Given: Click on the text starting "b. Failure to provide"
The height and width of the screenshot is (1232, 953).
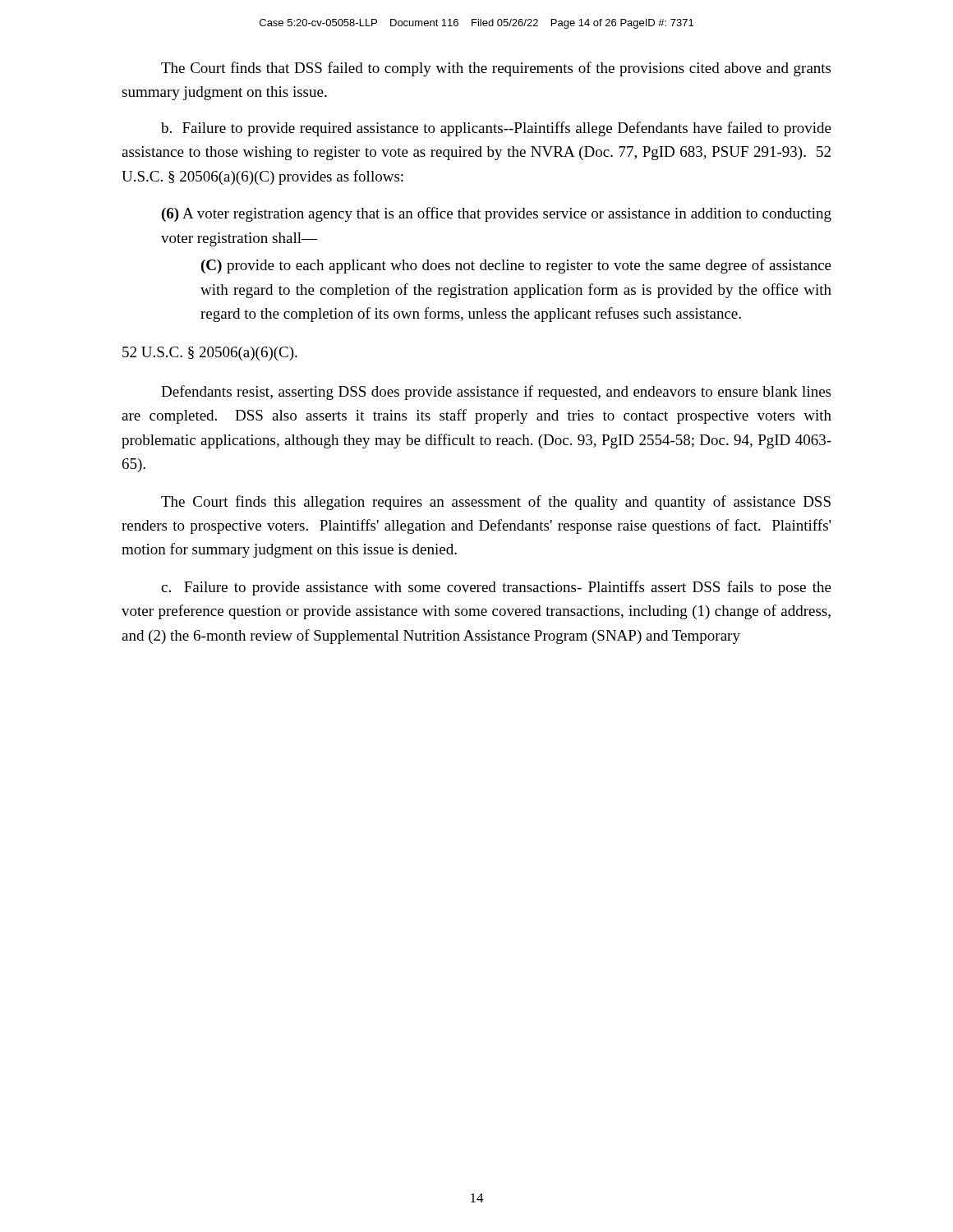Looking at the screenshot, I should 476,152.
